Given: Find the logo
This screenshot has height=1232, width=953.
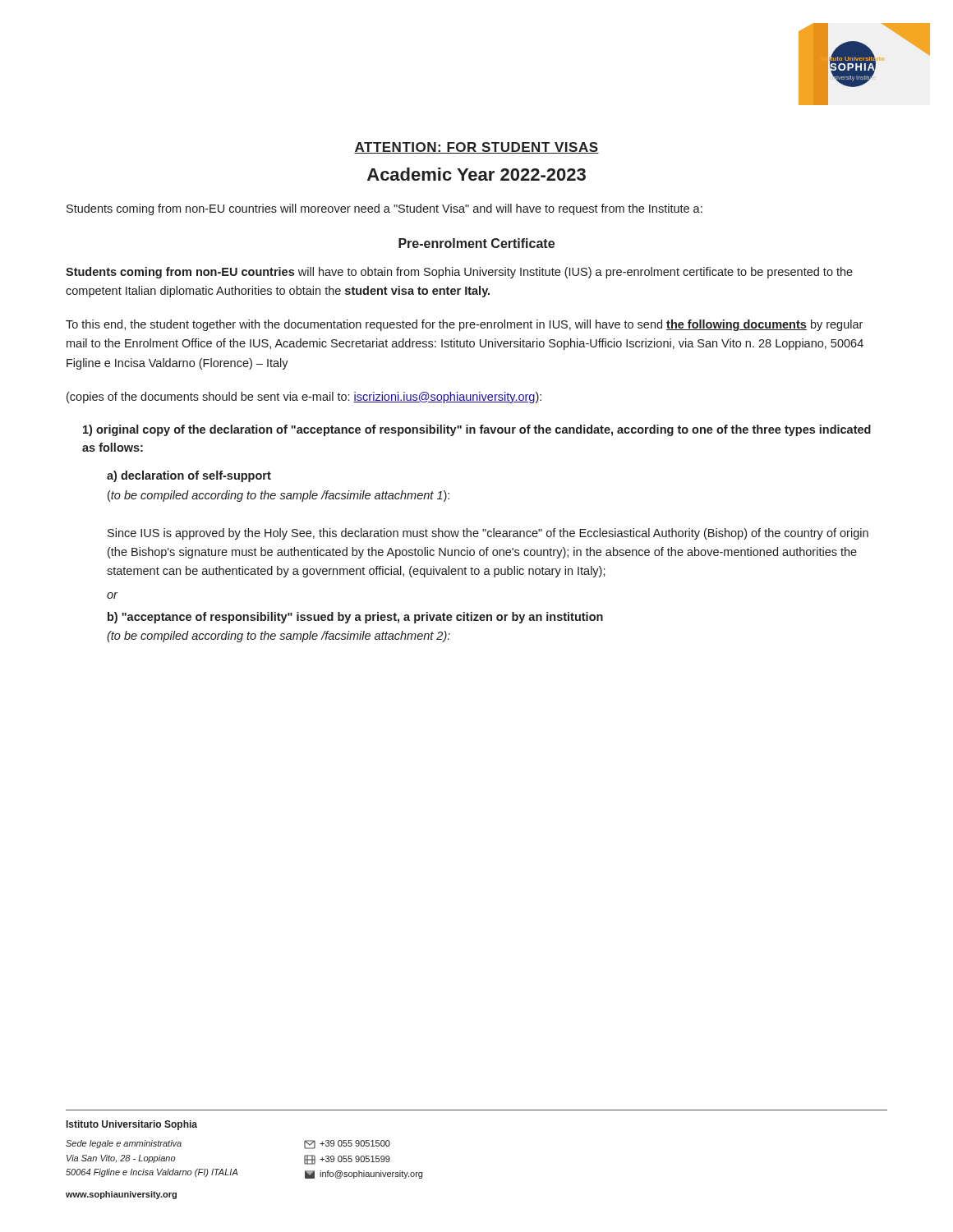Looking at the screenshot, I should tap(864, 64).
